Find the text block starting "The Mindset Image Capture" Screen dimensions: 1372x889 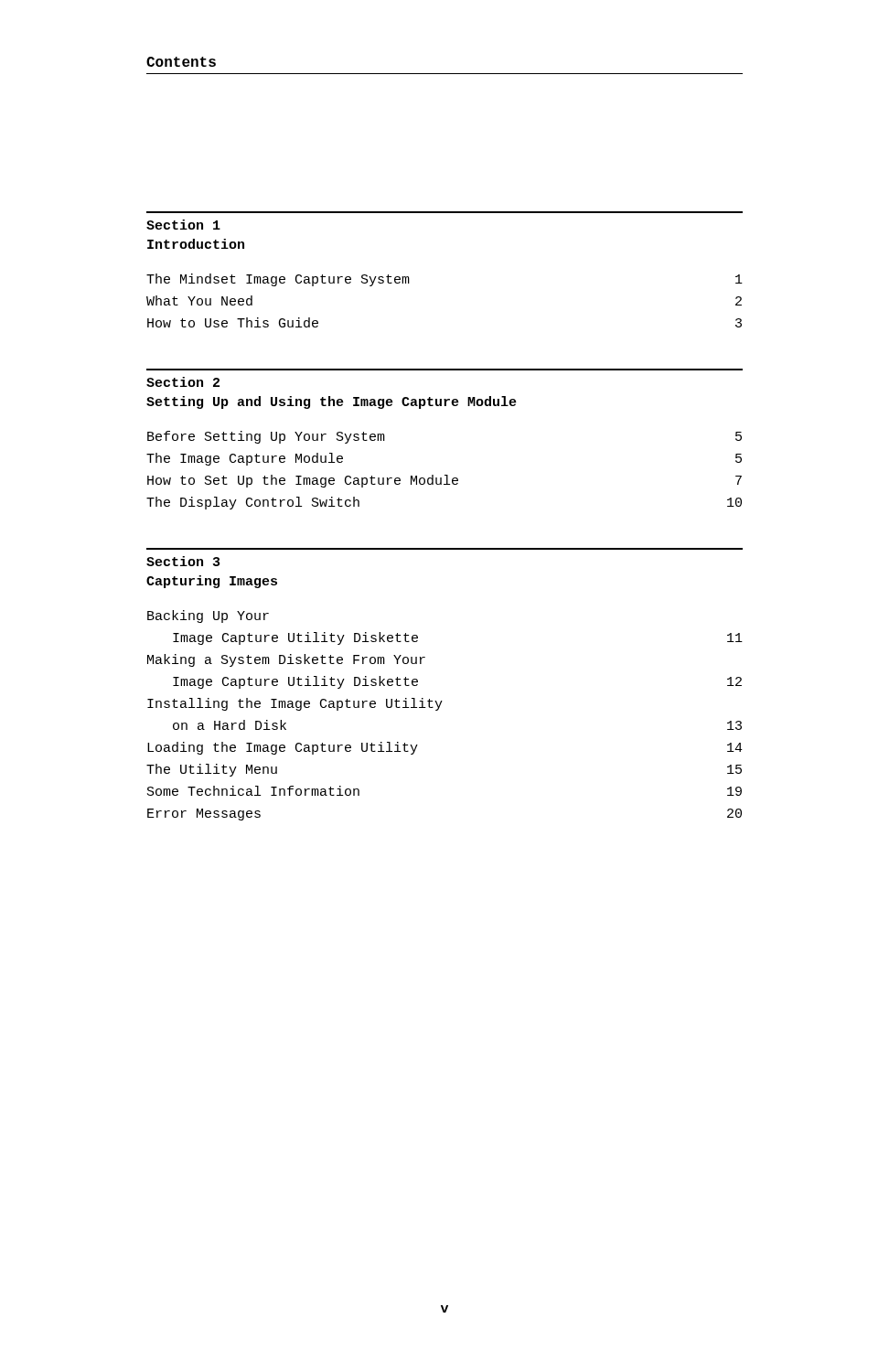[x=272, y=279]
